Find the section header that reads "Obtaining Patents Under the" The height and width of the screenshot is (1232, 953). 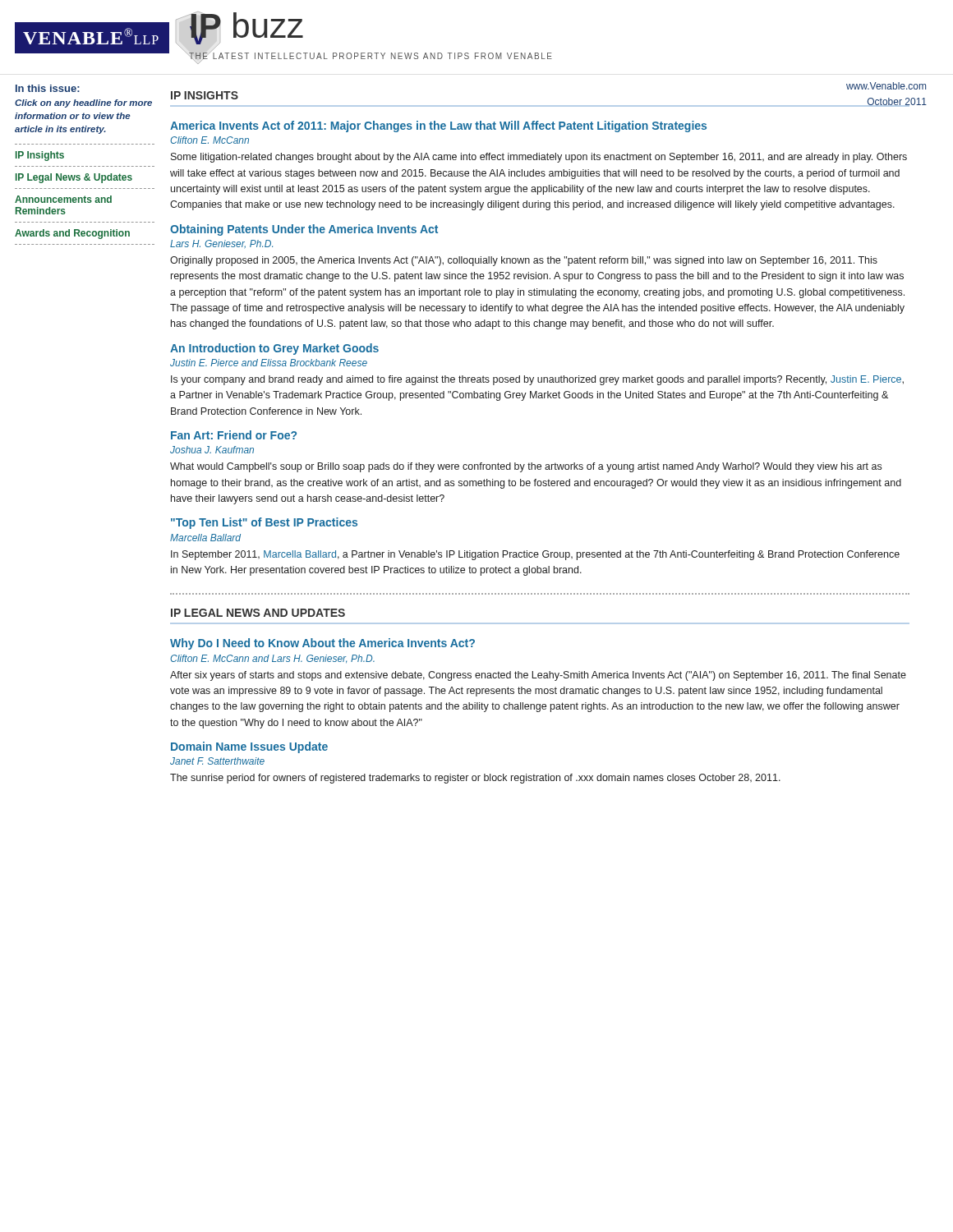tap(304, 229)
